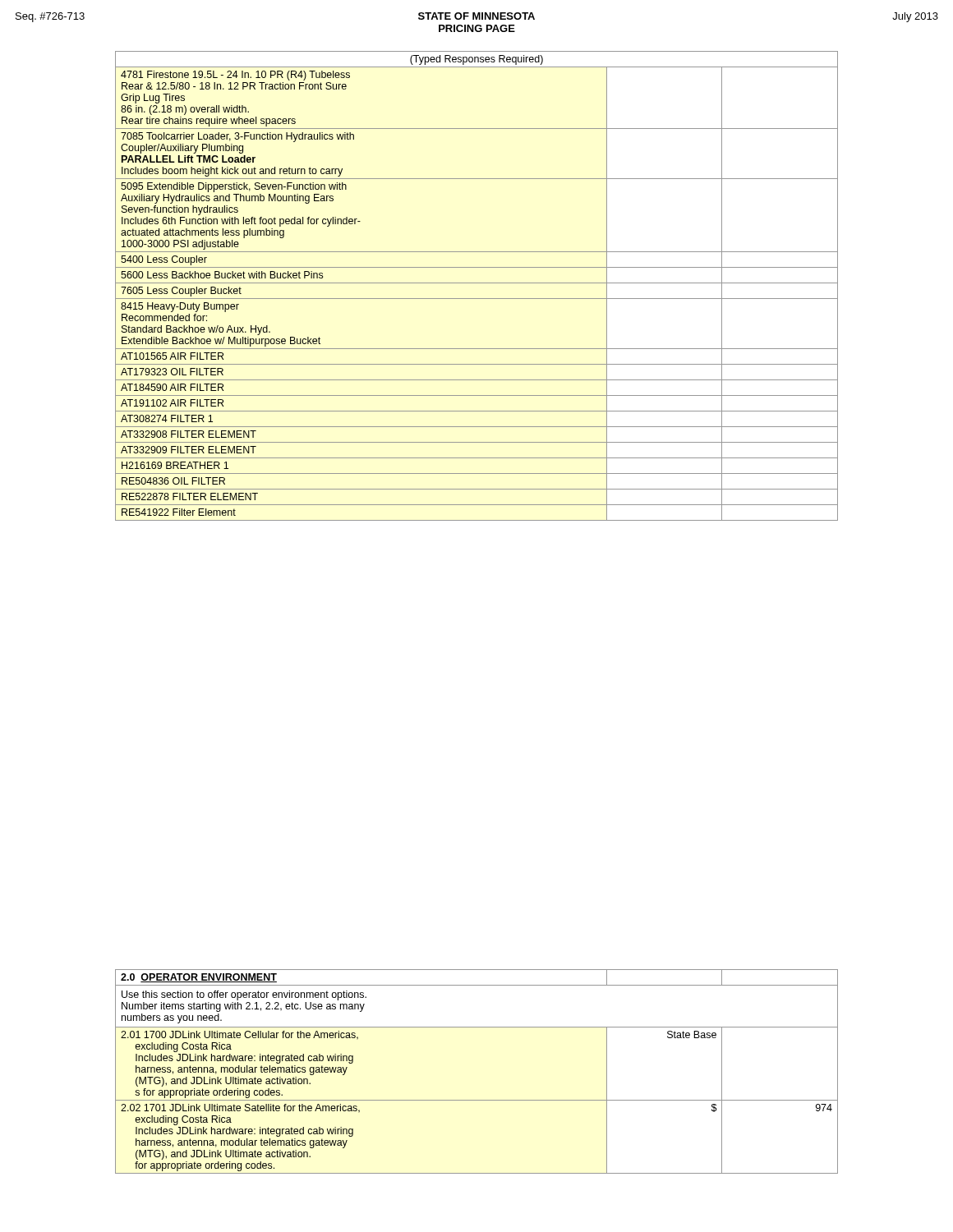Find the table that mentions "7605 Less Coupler Bucket"
The width and height of the screenshot is (953, 1232).
(476, 286)
